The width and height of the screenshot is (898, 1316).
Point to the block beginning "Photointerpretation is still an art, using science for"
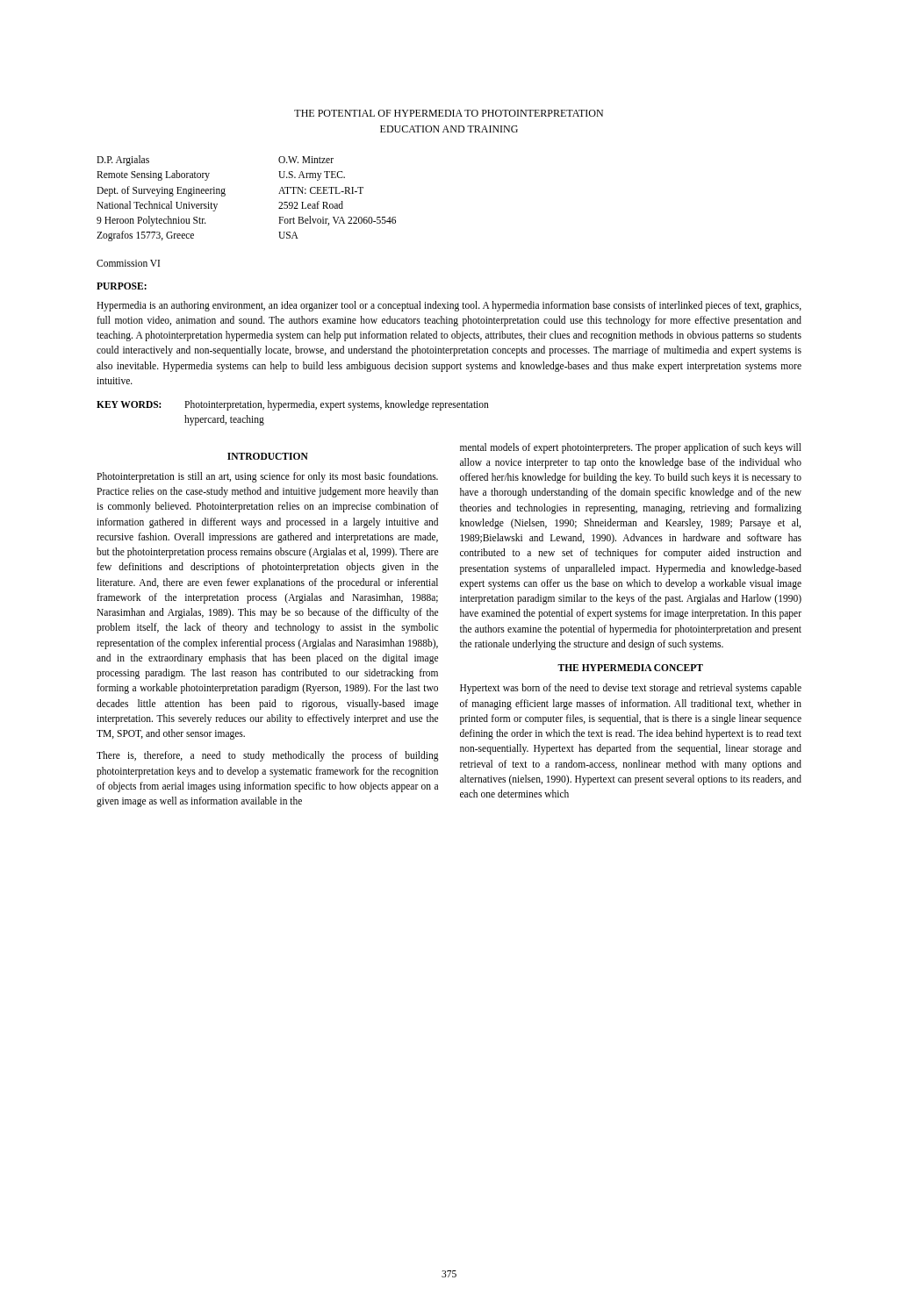[x=268, y=639]
